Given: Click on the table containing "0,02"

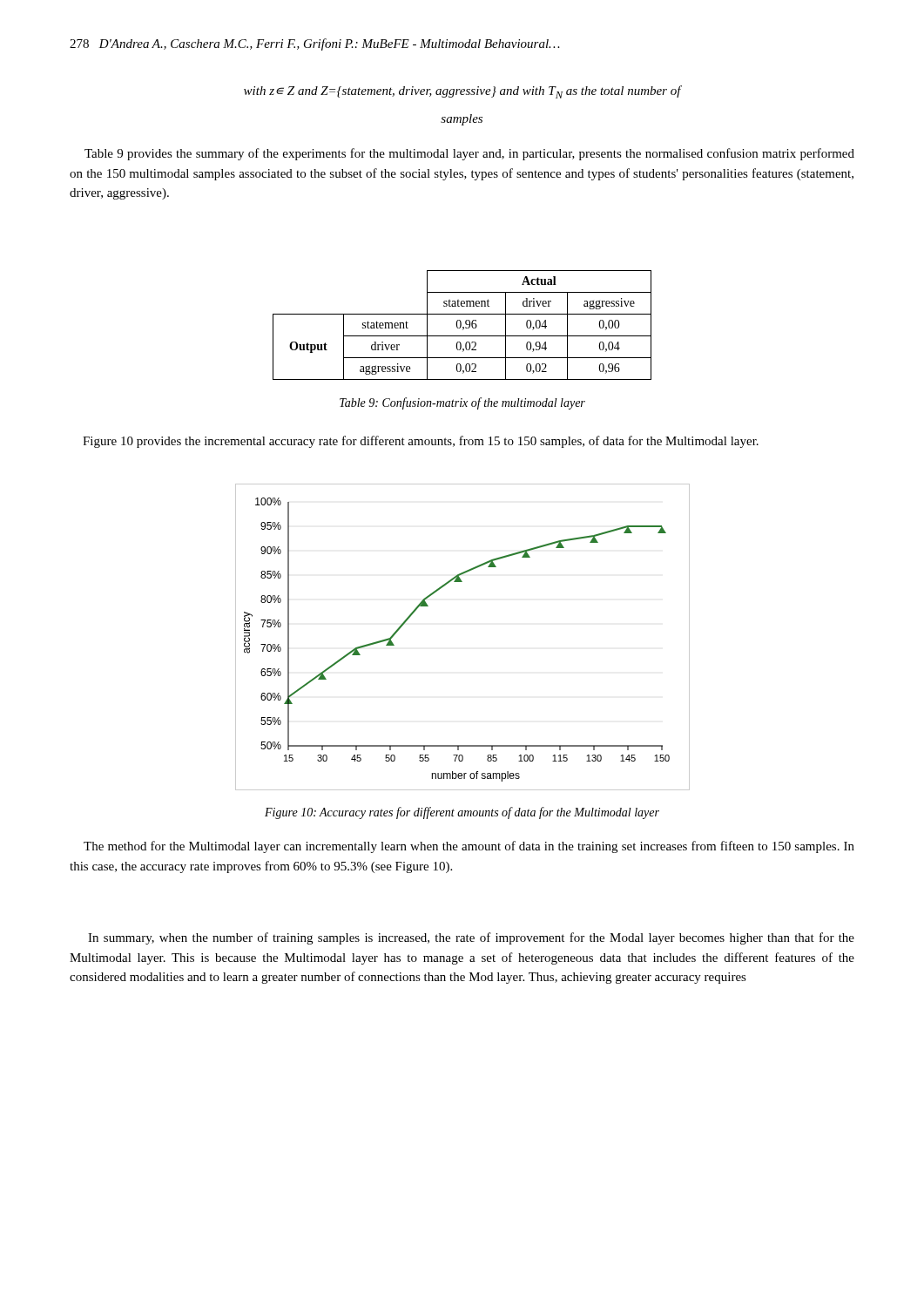Looking at the screenshot, I should click(x=462, y=325).
